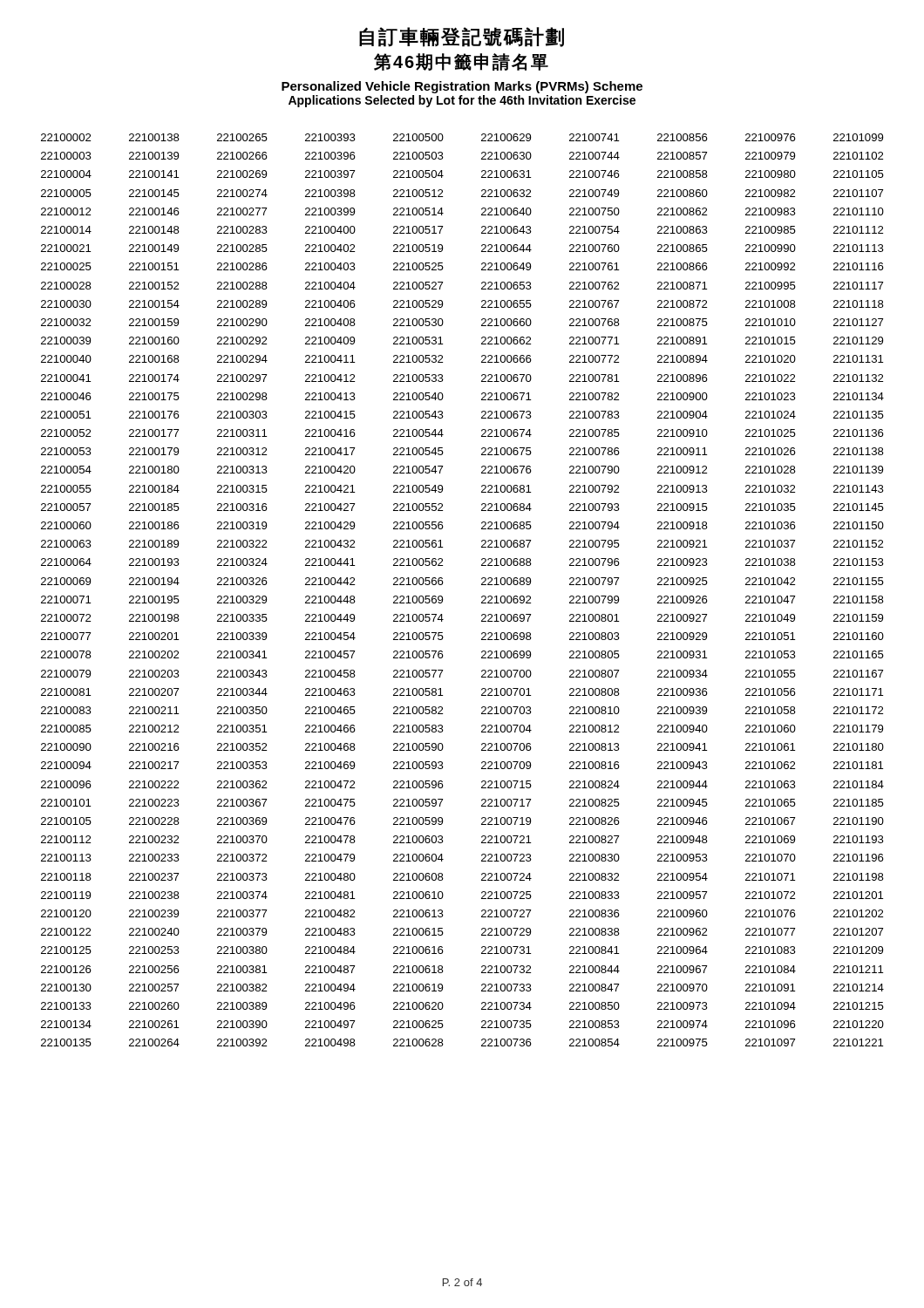924x1308 pixels.
Task: Click on the title that reads "自訂車輛登記號碼計劃 第46期中籤申請名單 Personalized Vehicle Registration"
Action: (x=462, y=66)
